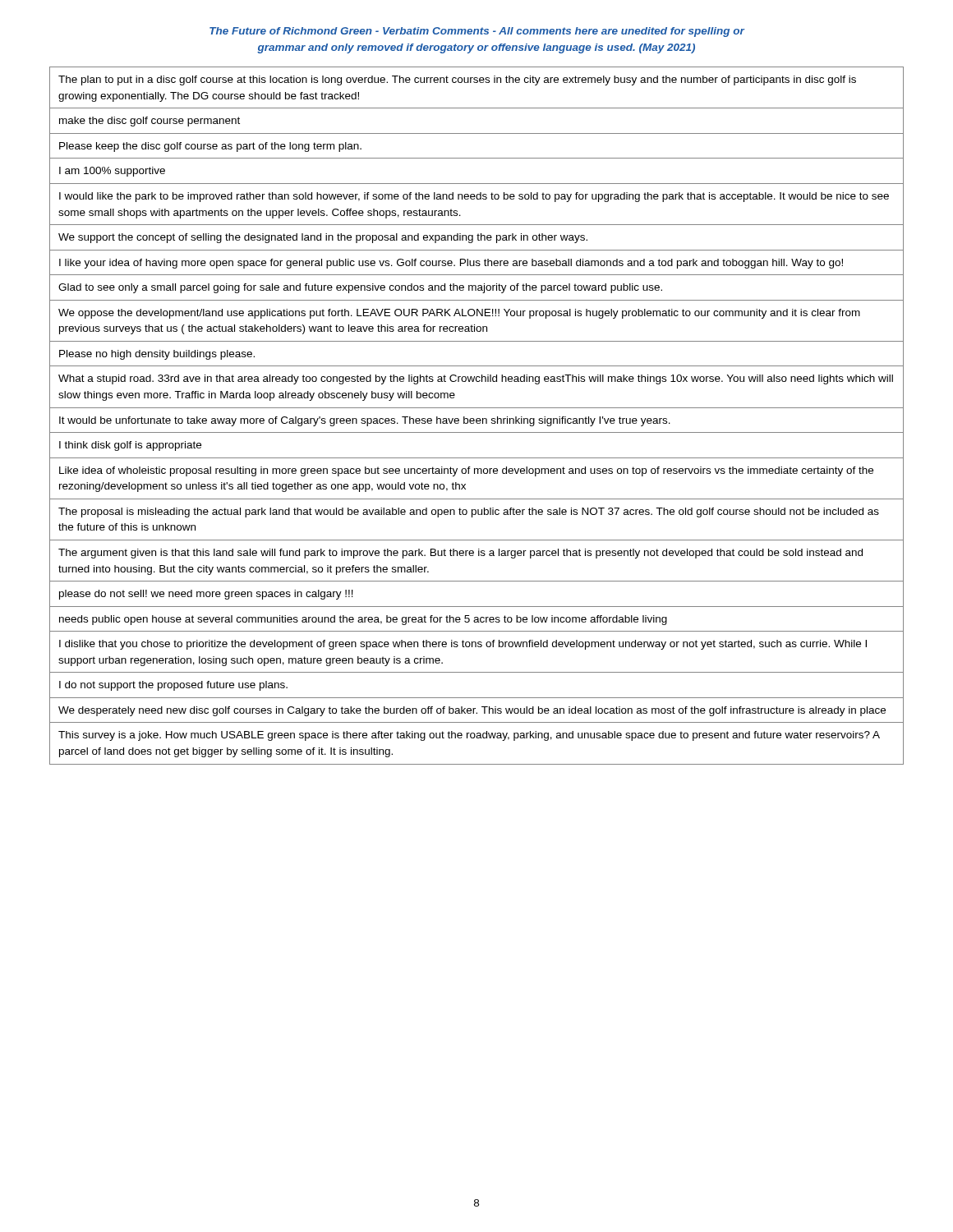Select the element starting "We oppose the development/land use"
953x1232 pixels.
(x=459, y=320)
